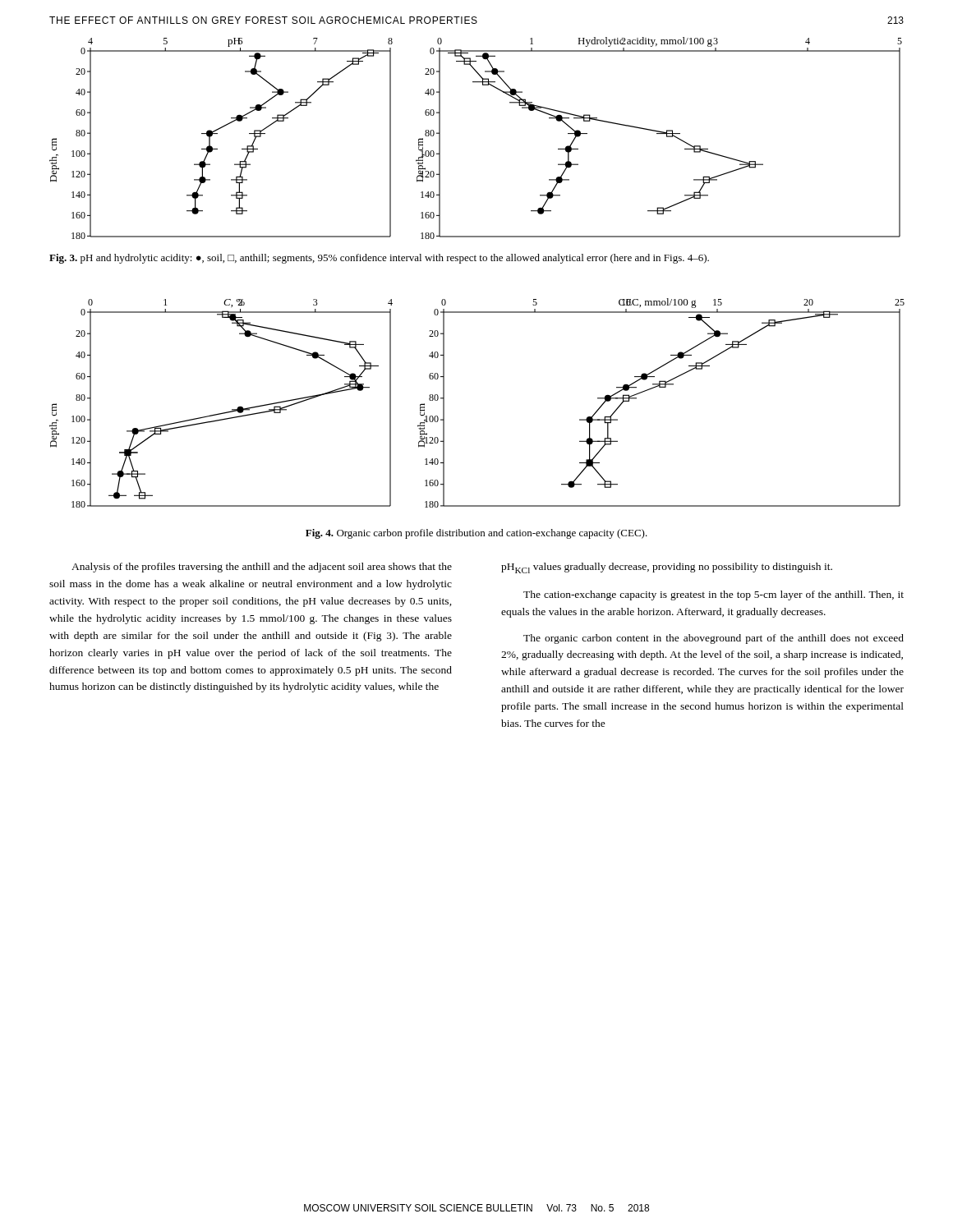Point to the element starting "pHKCl values gradually"
Viewport: 953px width, 1232px height.
702,646
